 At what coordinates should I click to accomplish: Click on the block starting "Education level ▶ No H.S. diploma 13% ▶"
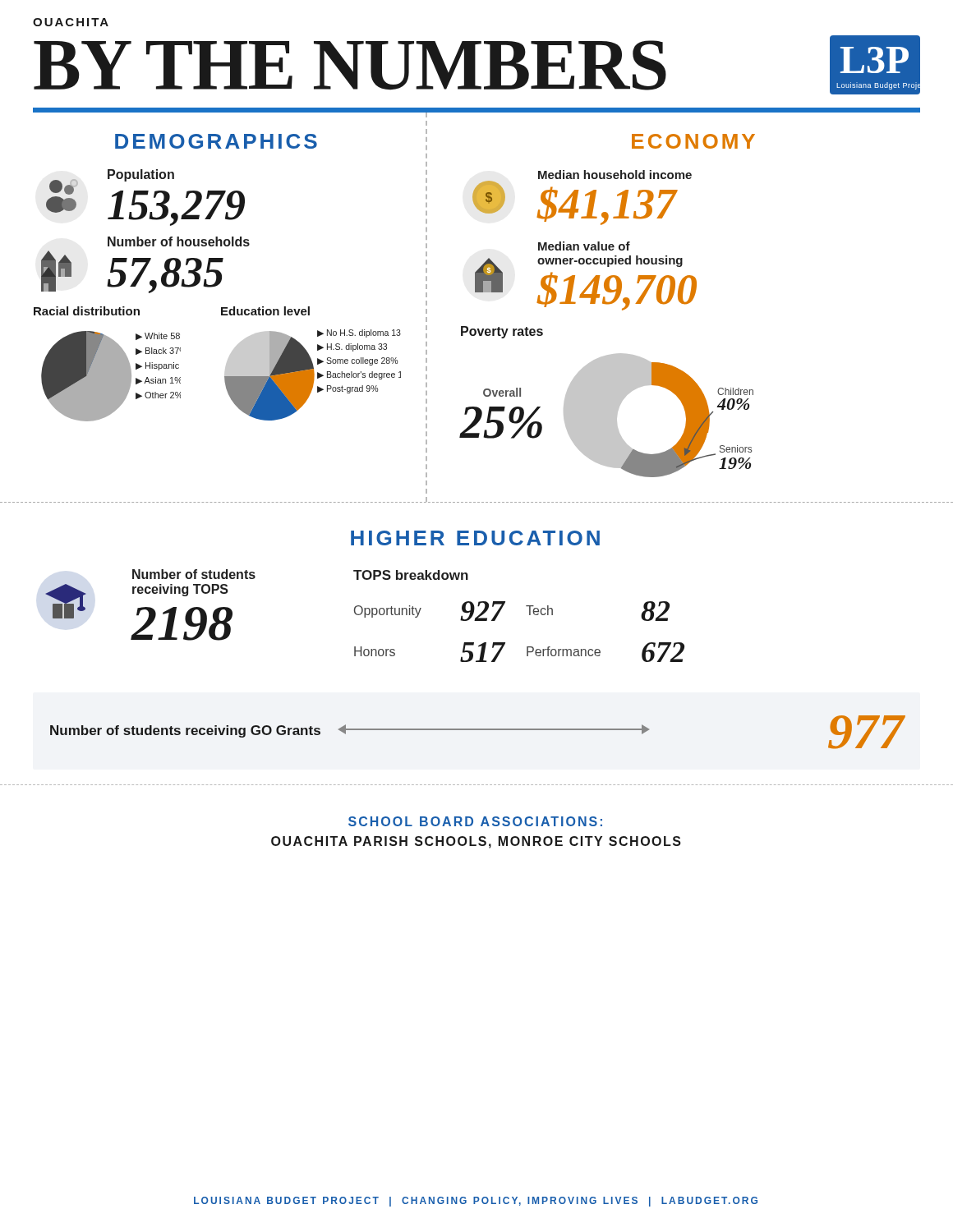click(311, 367)
